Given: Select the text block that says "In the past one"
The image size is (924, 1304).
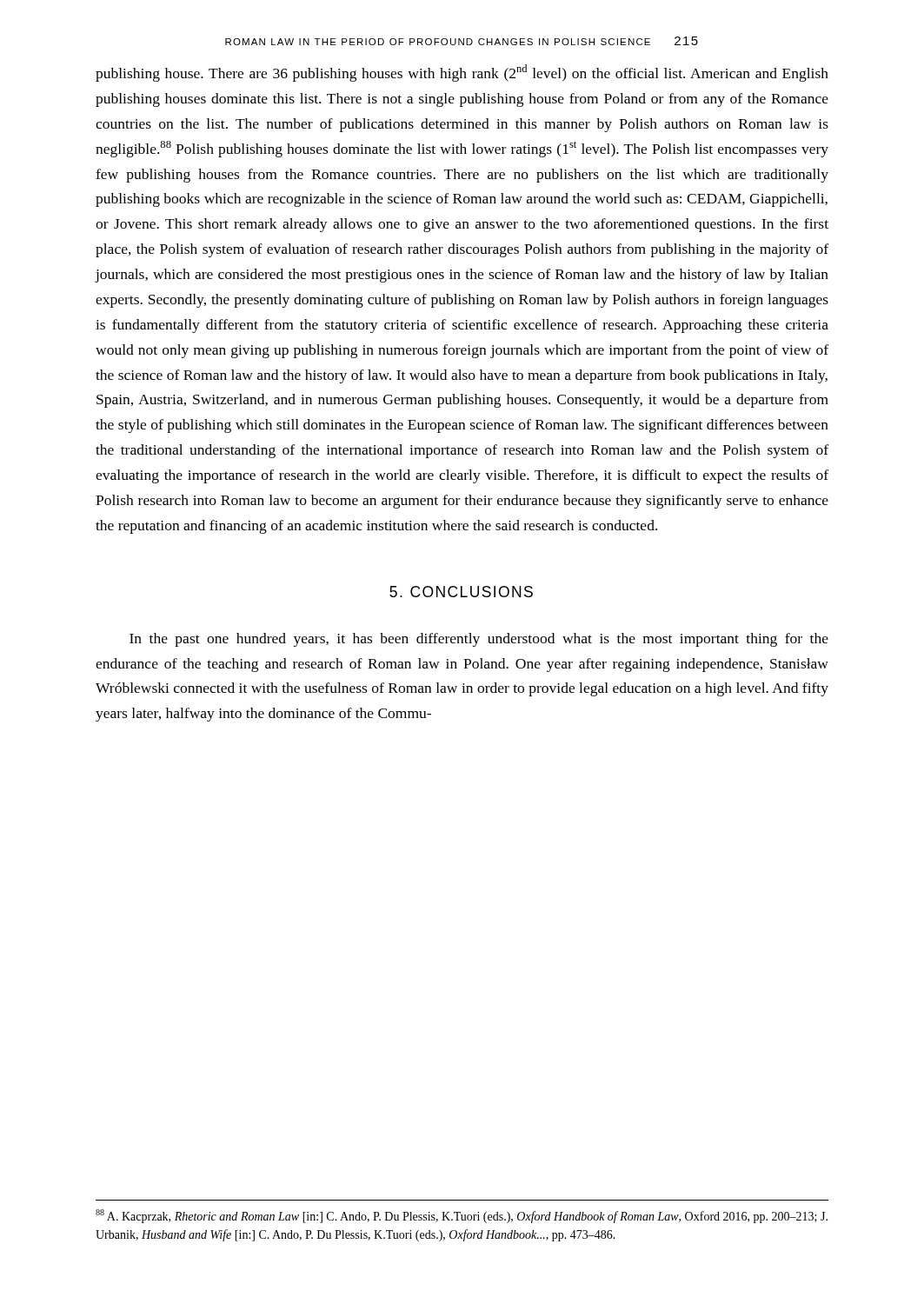Looking at the screenshot, I should coord(462,676).
